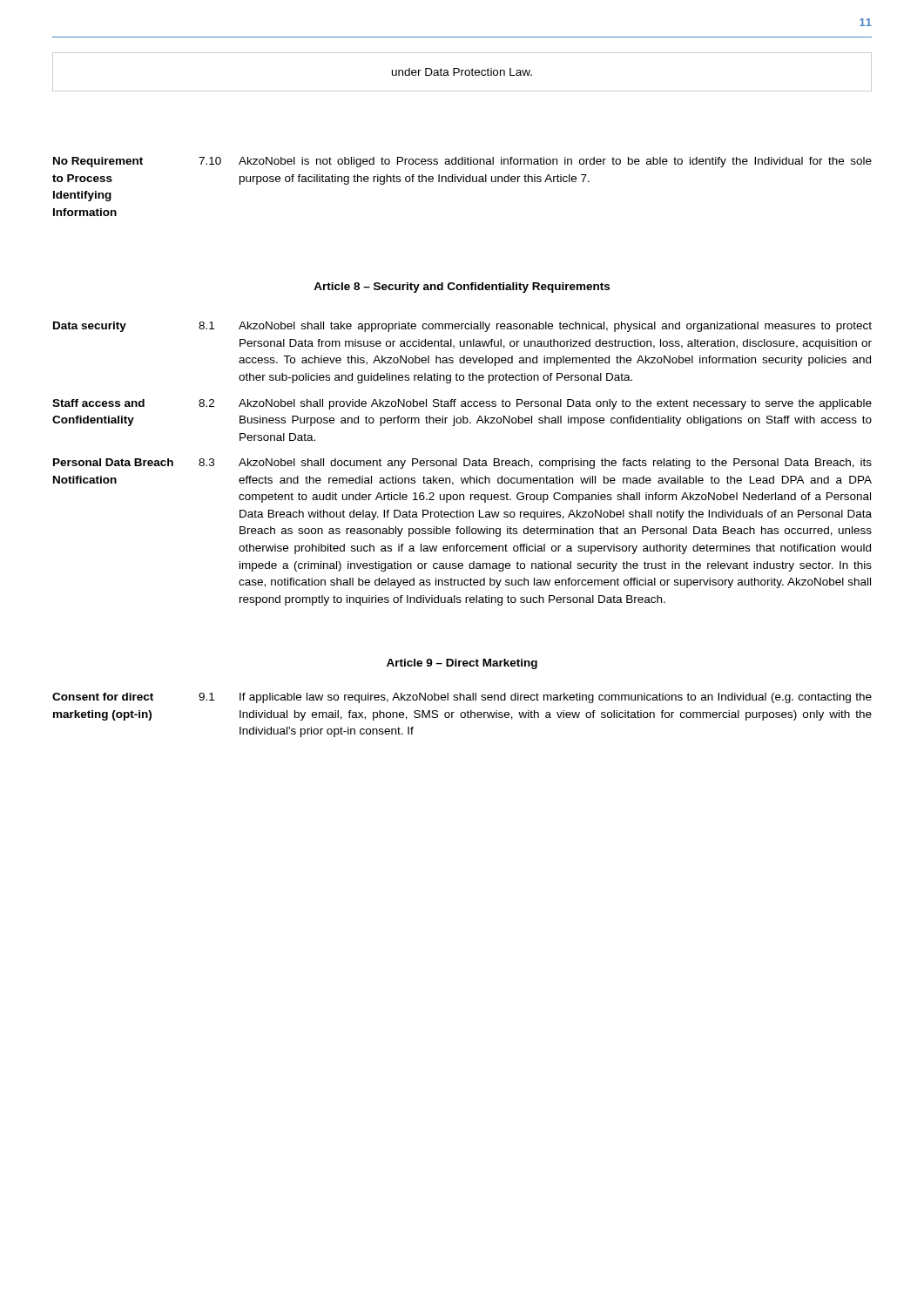Select the region starting "Article 8 –"

coord(462,286)
